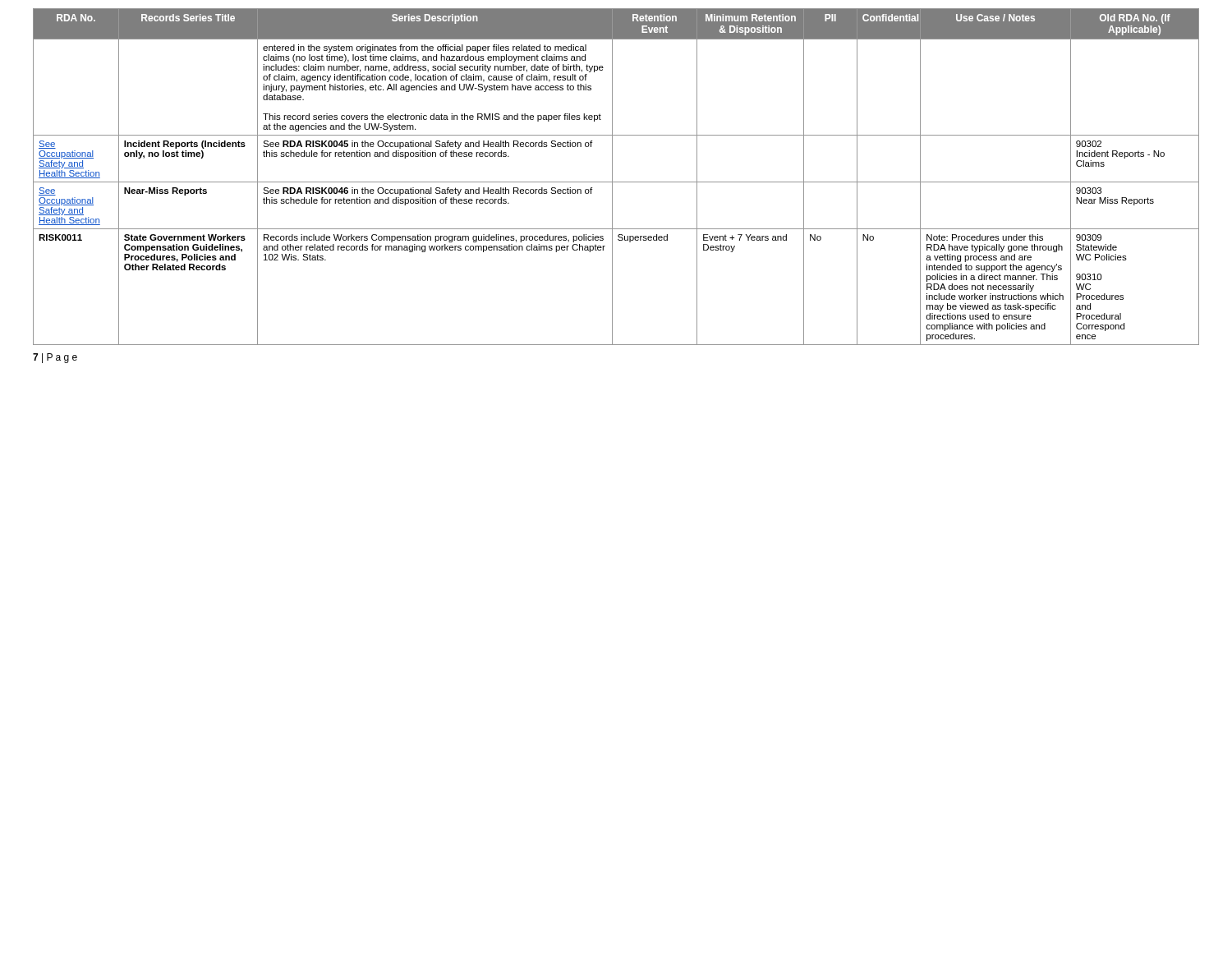Find the table that mentions "Minimum Retention & Disposition"
This screenshot has width=1232, height=953.
click(616, 177)
